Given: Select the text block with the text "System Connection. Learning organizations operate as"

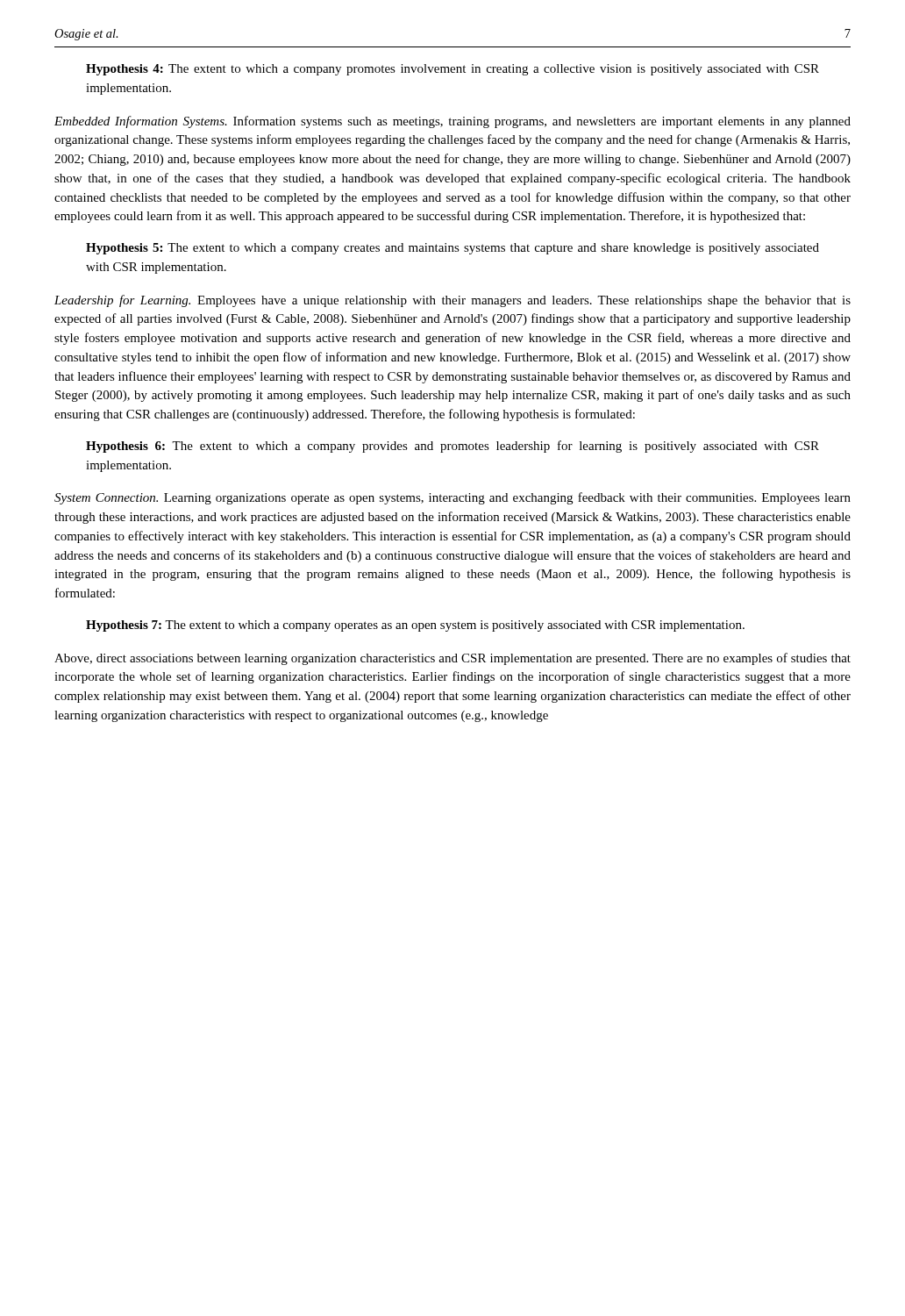Looking at the screenshot, I should [x=452, y=545].
